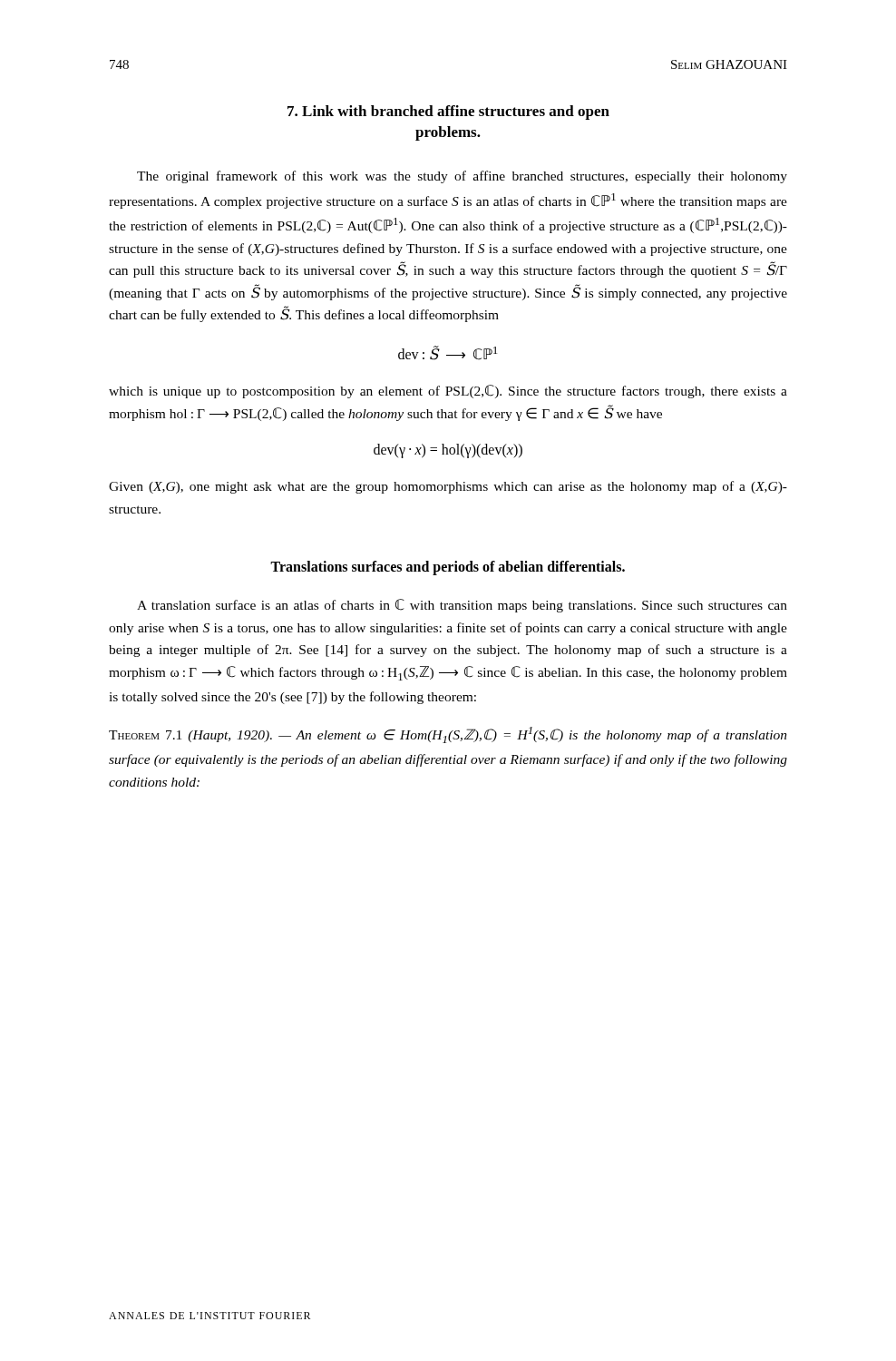
Task: Select the text block that reads "The original framework of"
Action: (448, 245)
